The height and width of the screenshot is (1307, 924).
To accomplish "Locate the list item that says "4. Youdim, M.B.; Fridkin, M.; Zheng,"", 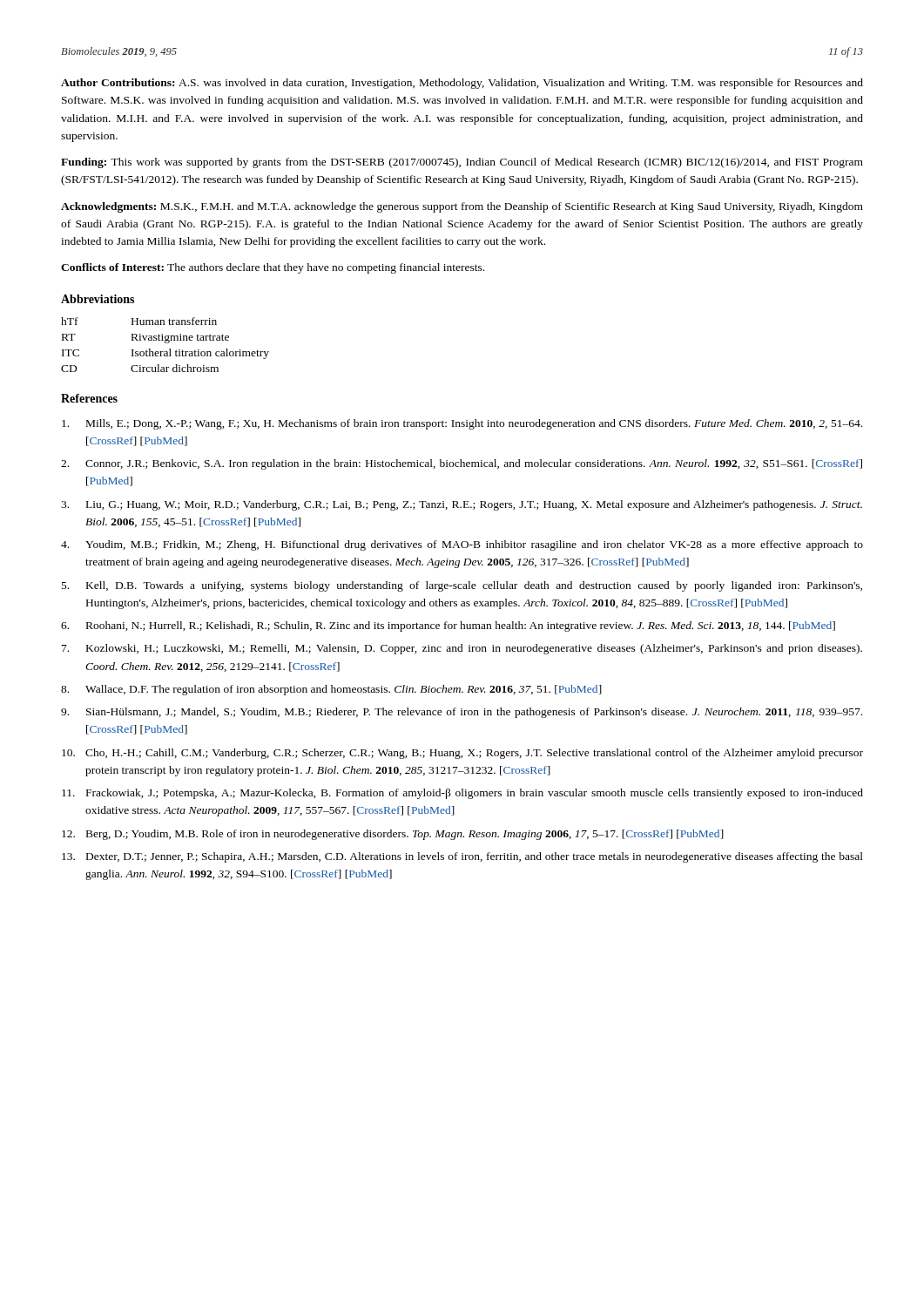I will tap(462, 554).
